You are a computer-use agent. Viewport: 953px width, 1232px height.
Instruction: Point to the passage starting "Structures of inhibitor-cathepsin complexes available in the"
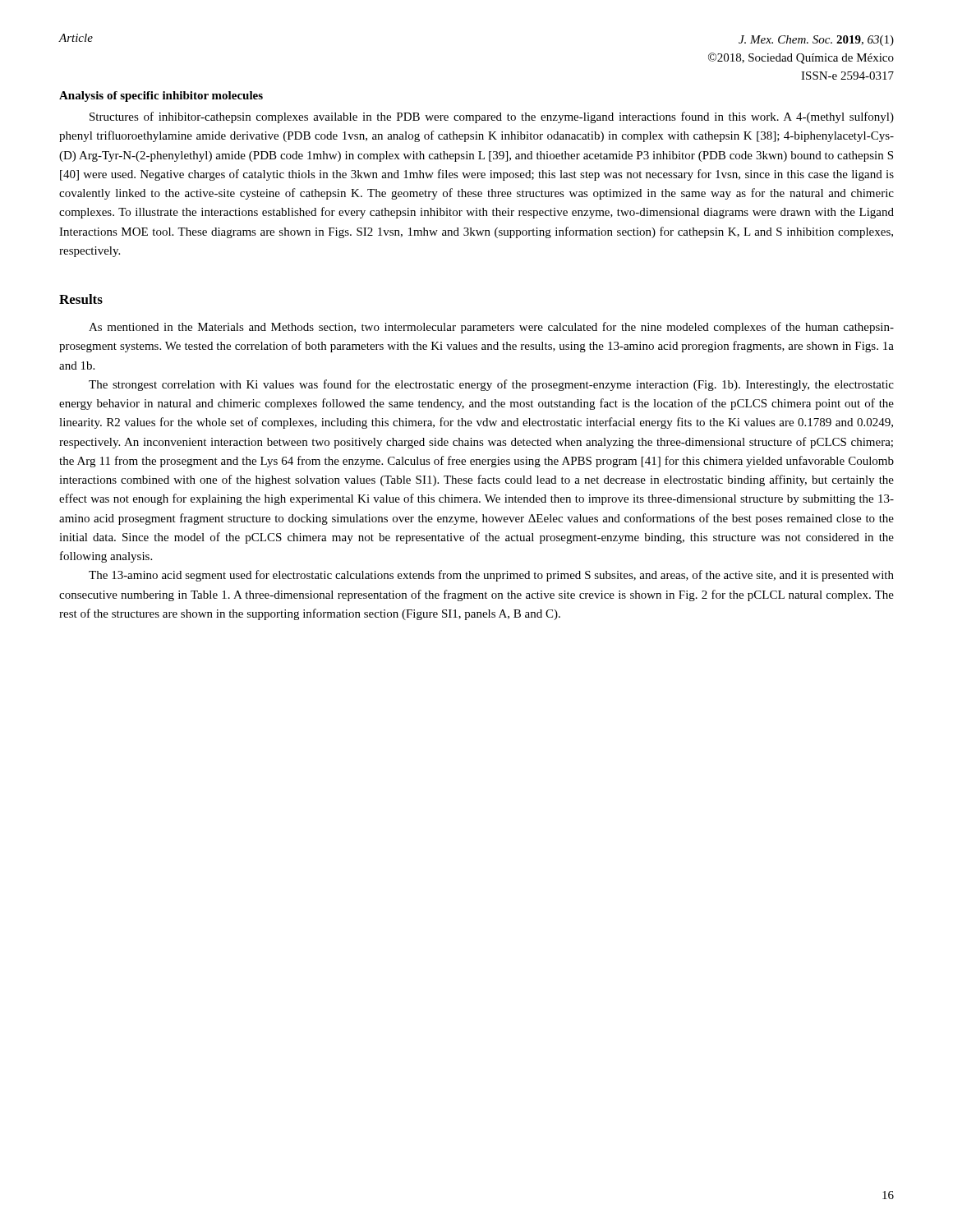pos(476,184)
